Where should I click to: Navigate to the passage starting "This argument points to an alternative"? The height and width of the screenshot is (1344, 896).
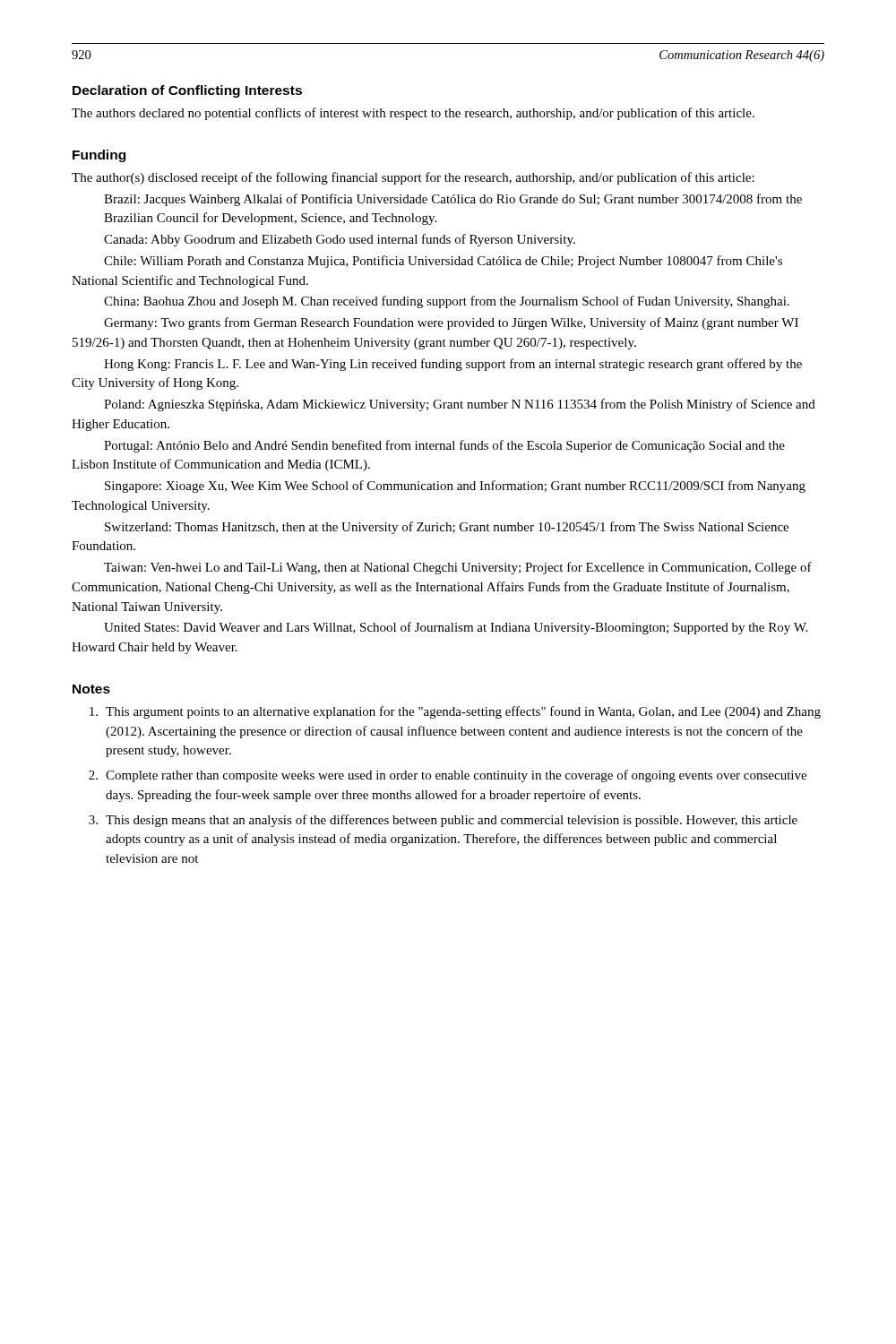coord(448,731)
